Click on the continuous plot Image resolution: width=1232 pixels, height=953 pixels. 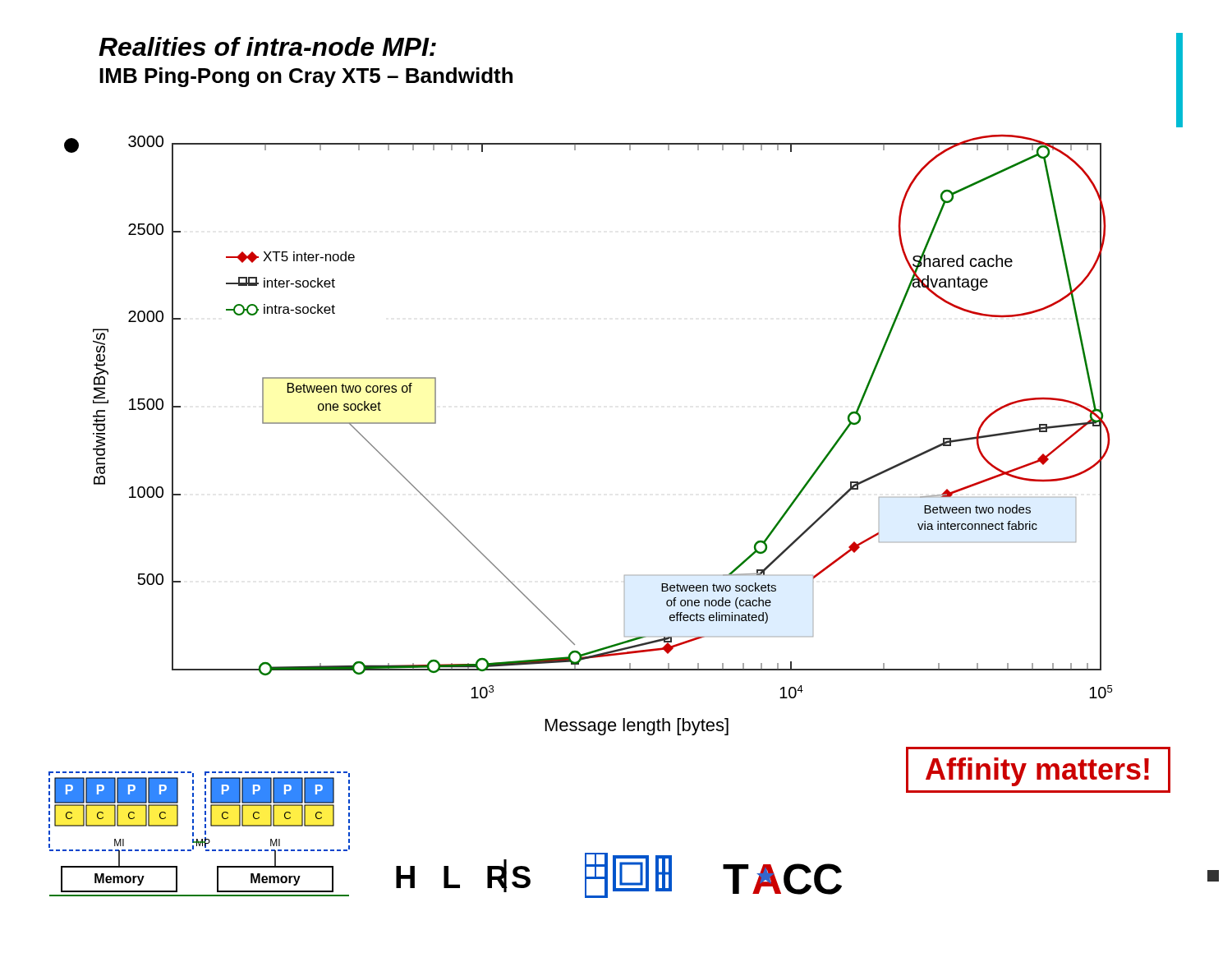coord(608,440)
